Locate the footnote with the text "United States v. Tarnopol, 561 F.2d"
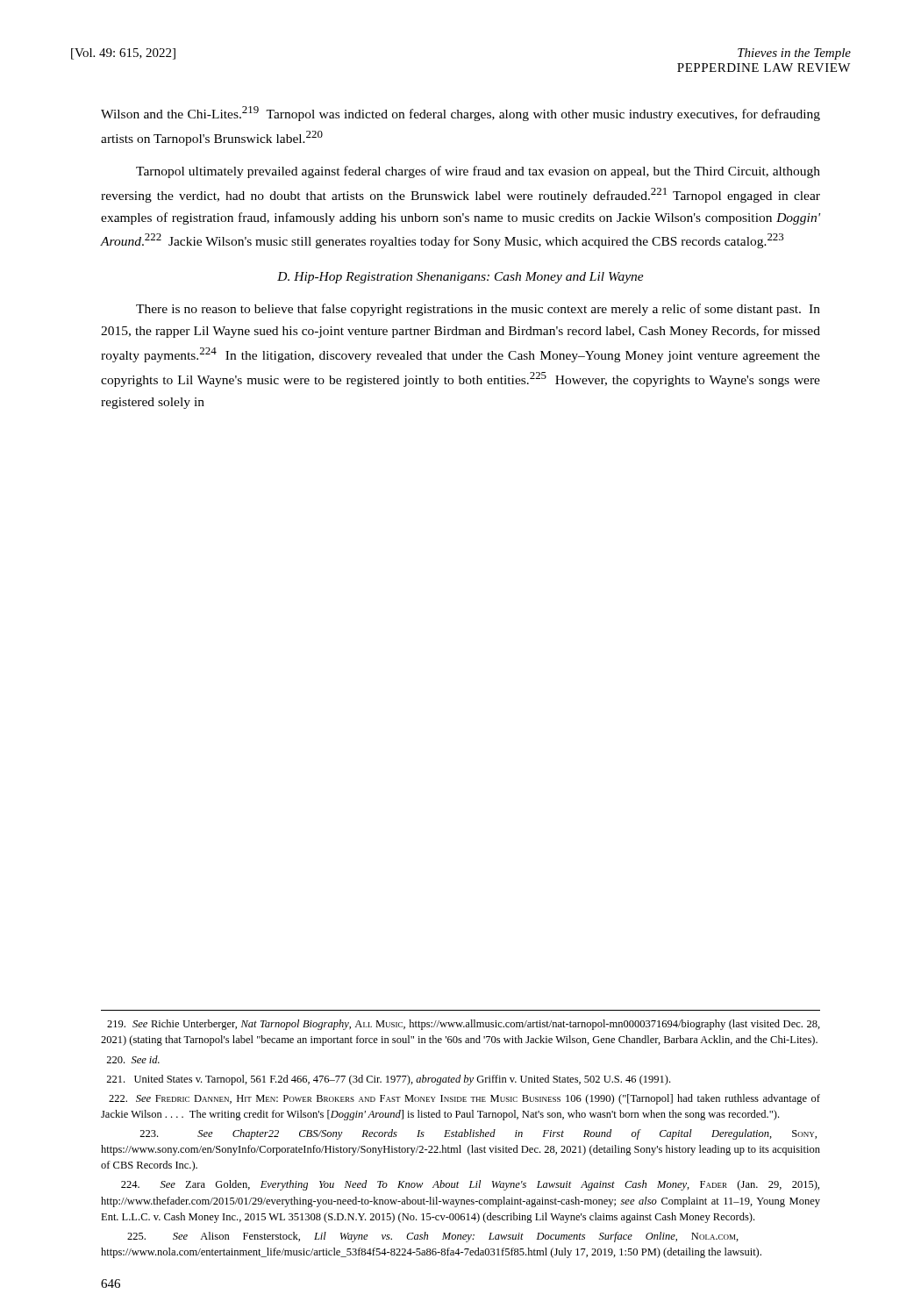 (x=386, y=1079)
